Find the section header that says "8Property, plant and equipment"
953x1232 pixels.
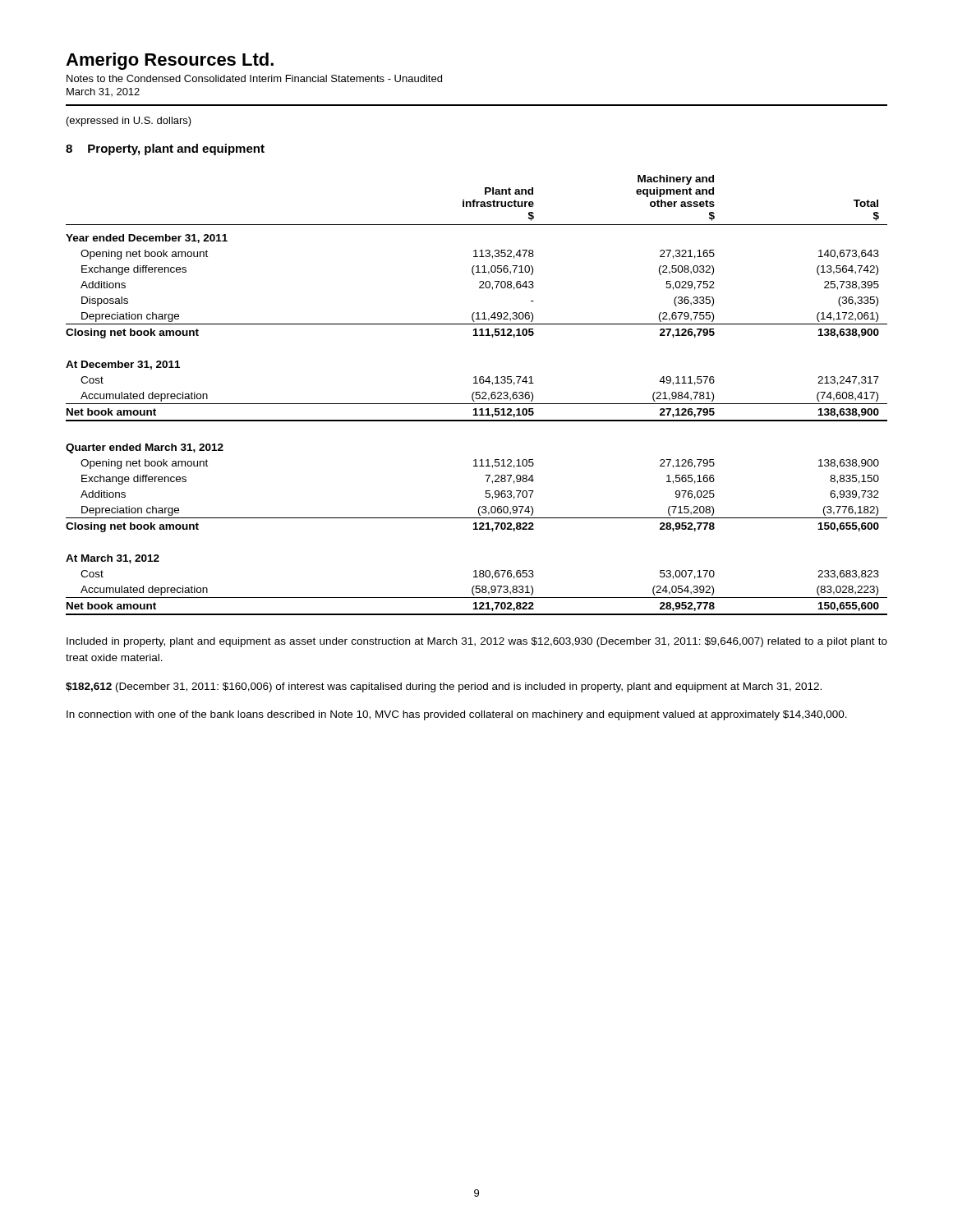165,148
